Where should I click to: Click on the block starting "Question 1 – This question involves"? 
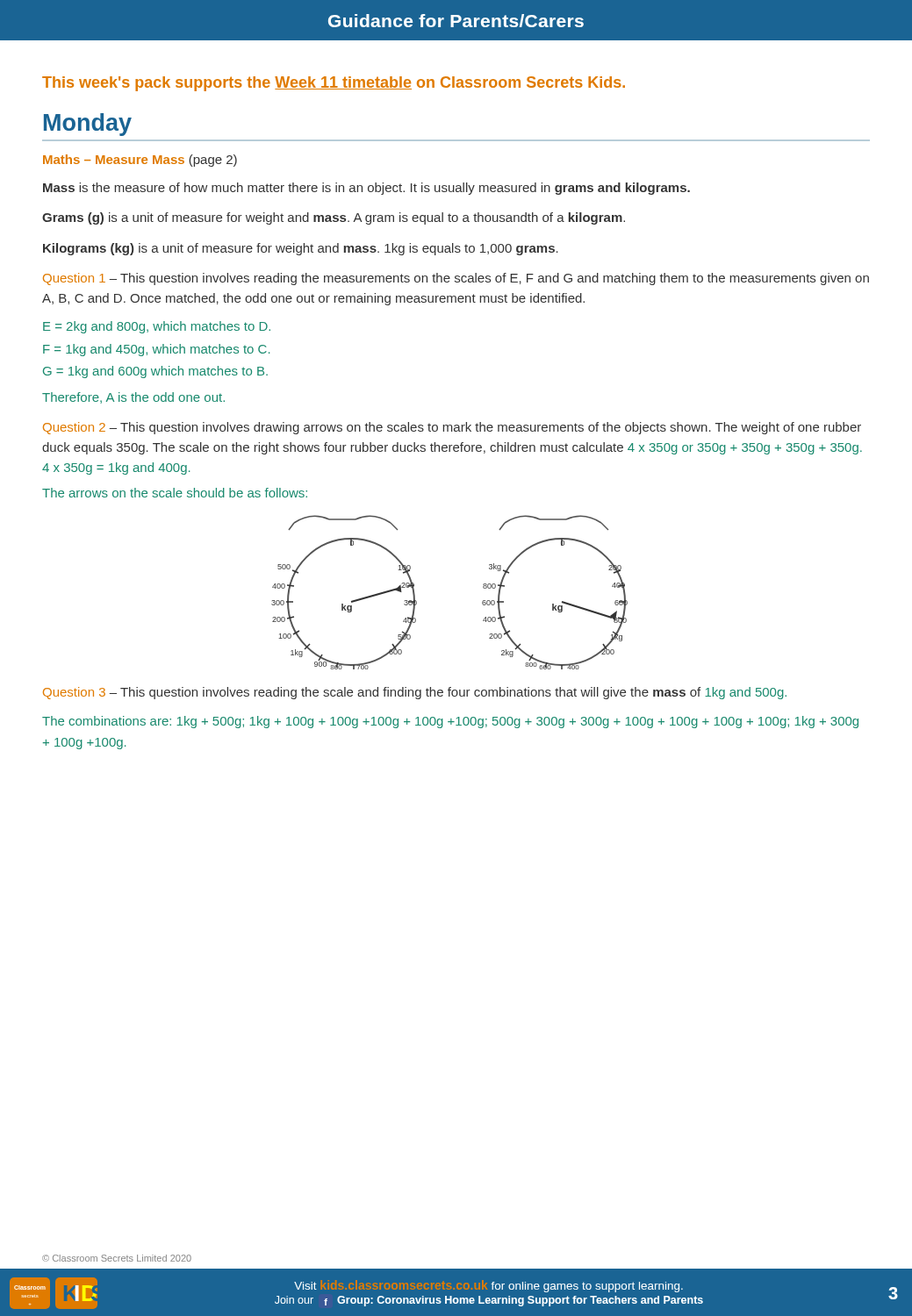(x=456, y=288)
